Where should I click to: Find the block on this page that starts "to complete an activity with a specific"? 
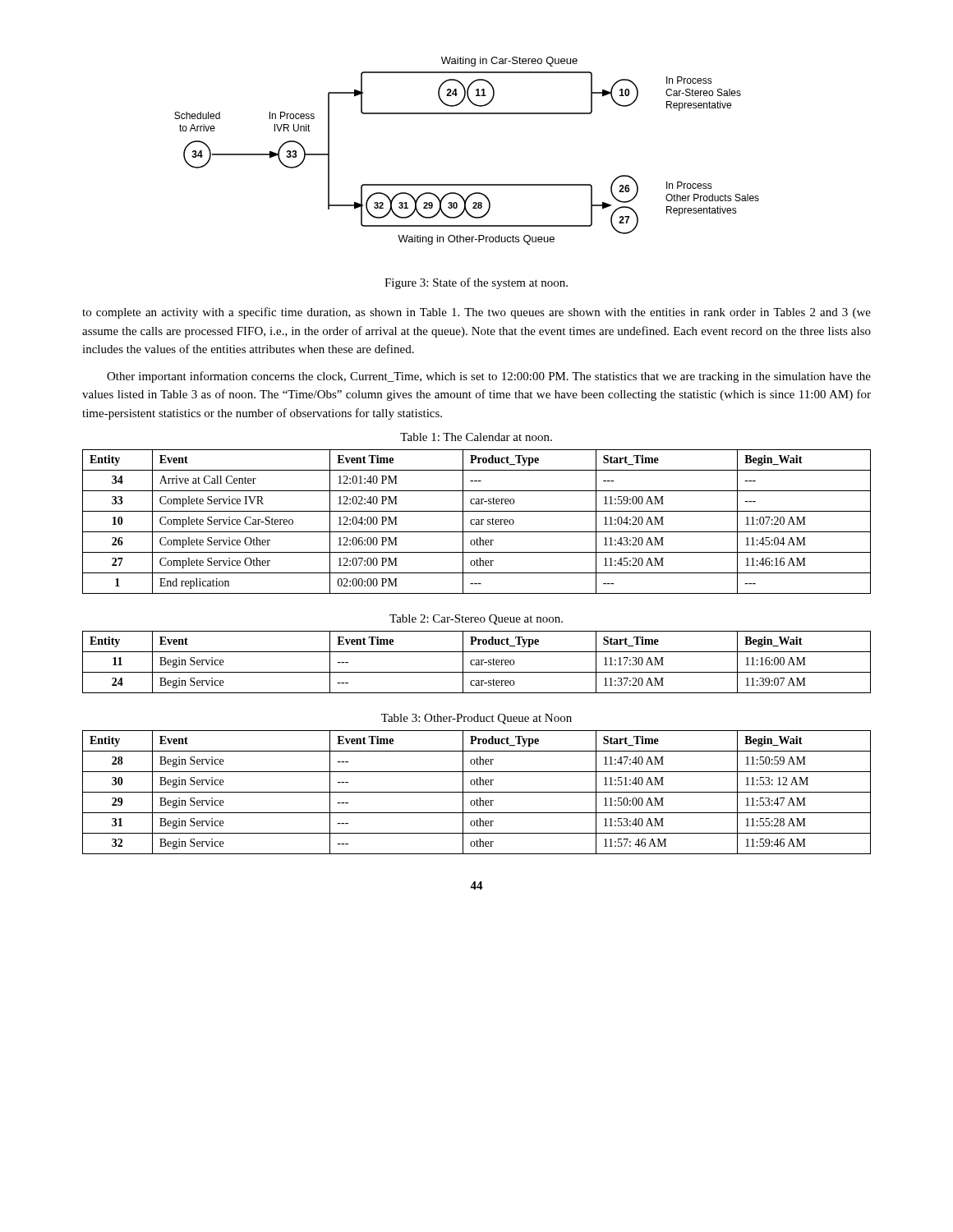(476, 331)
